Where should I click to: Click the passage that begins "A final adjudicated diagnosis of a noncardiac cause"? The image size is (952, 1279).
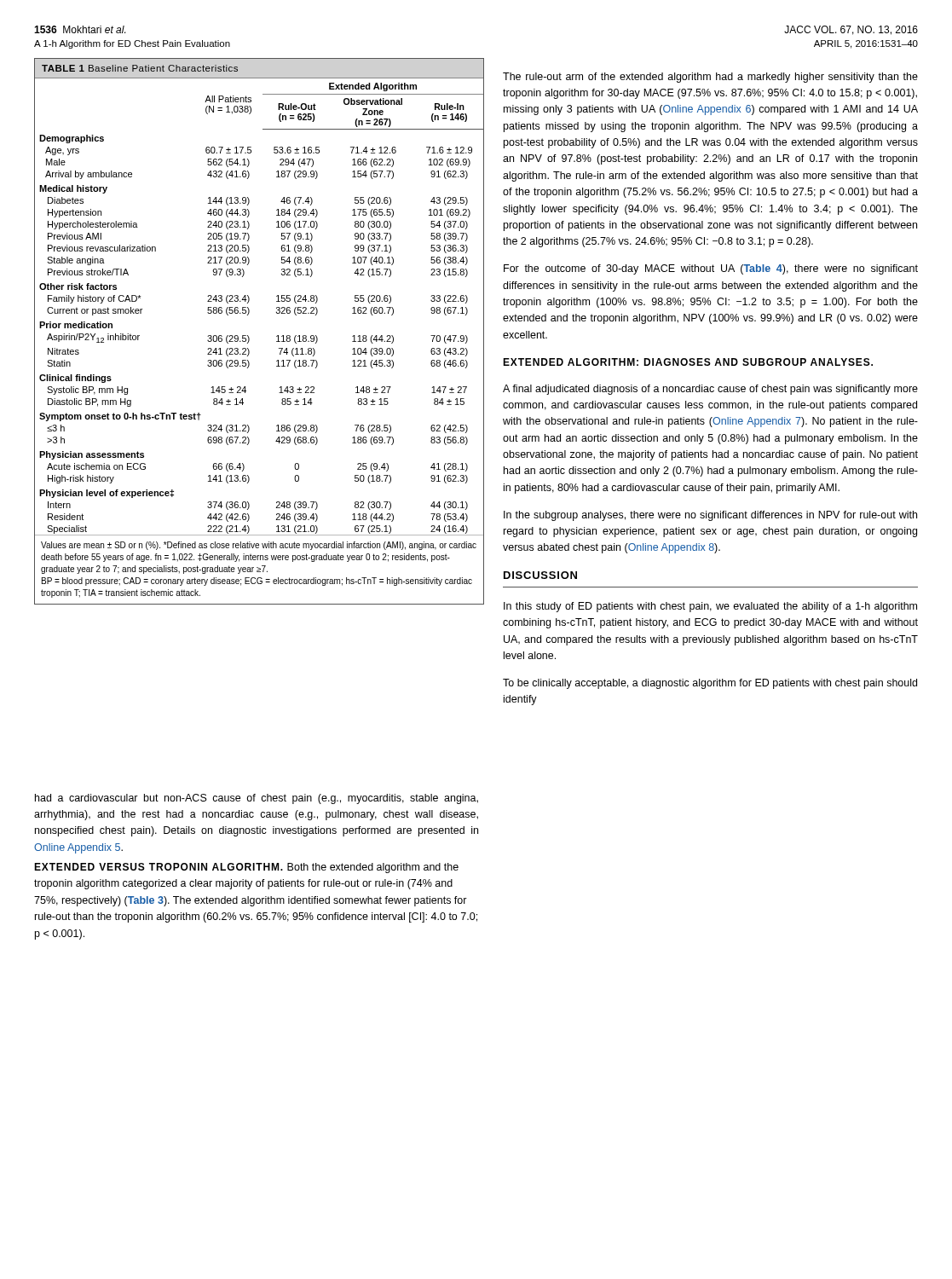click(710, 469)
